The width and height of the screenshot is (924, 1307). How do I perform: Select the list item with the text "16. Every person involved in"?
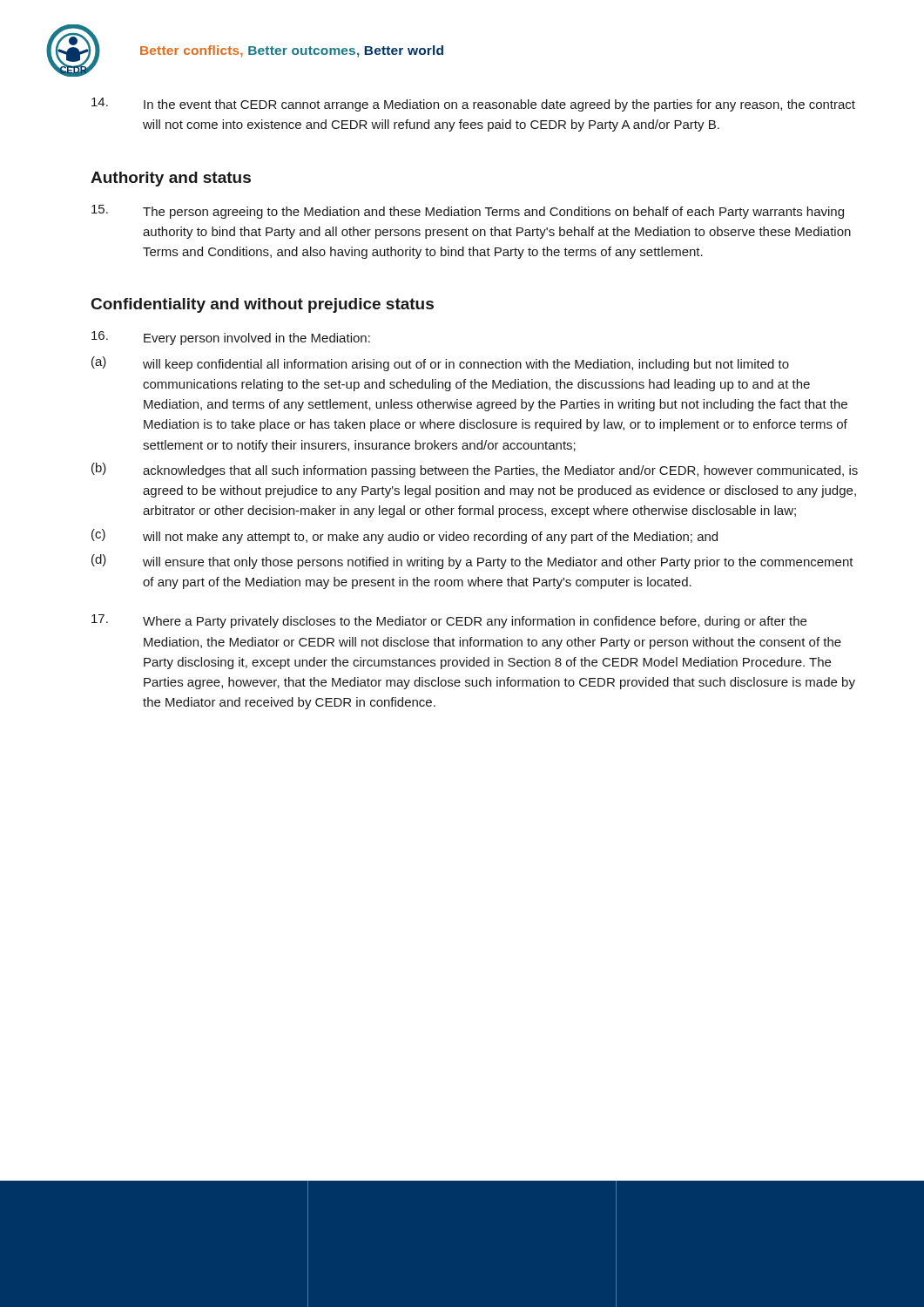231,338
